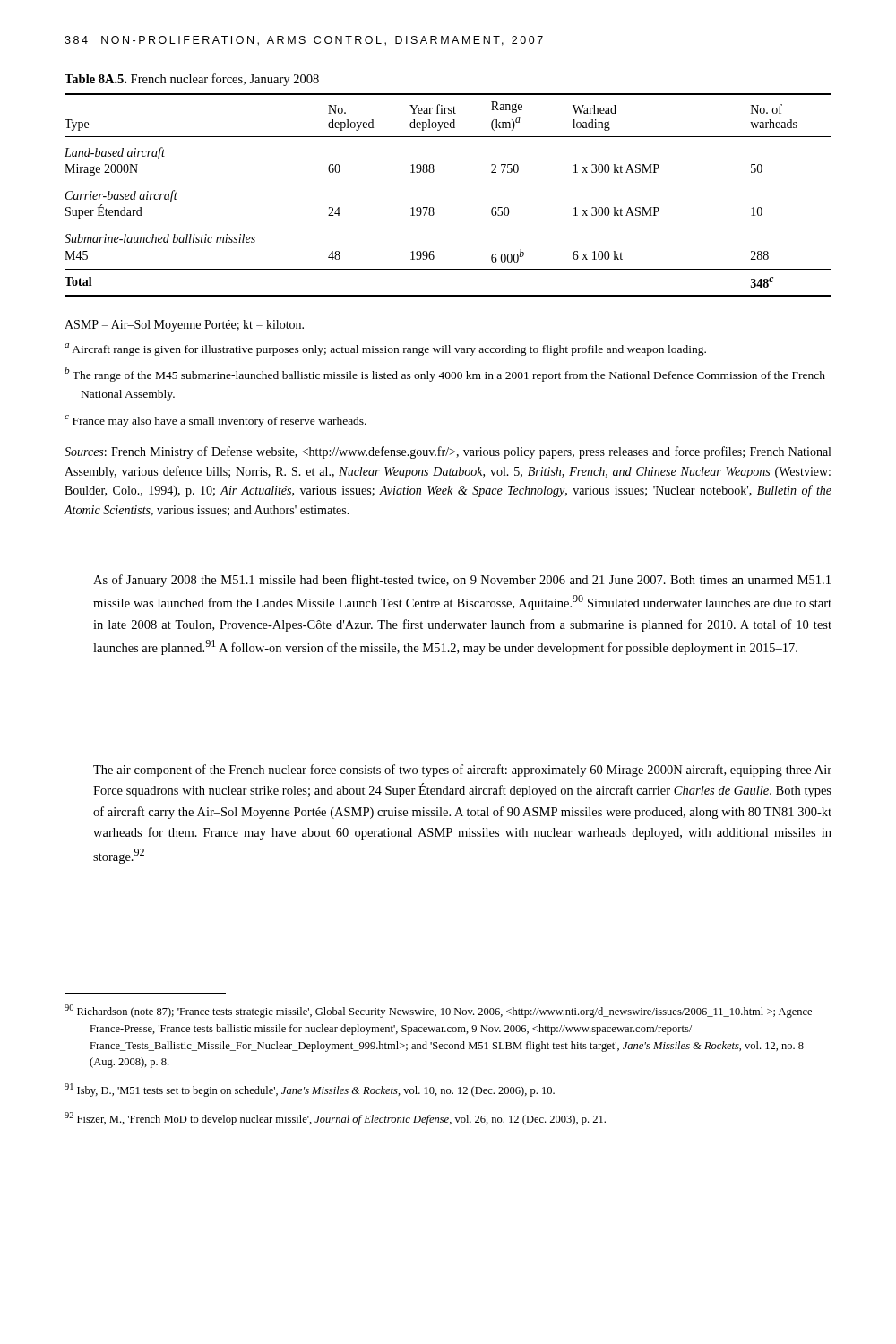Select the text block starting "As of January 2008 the M51.1 missile"

pos(462,614)
